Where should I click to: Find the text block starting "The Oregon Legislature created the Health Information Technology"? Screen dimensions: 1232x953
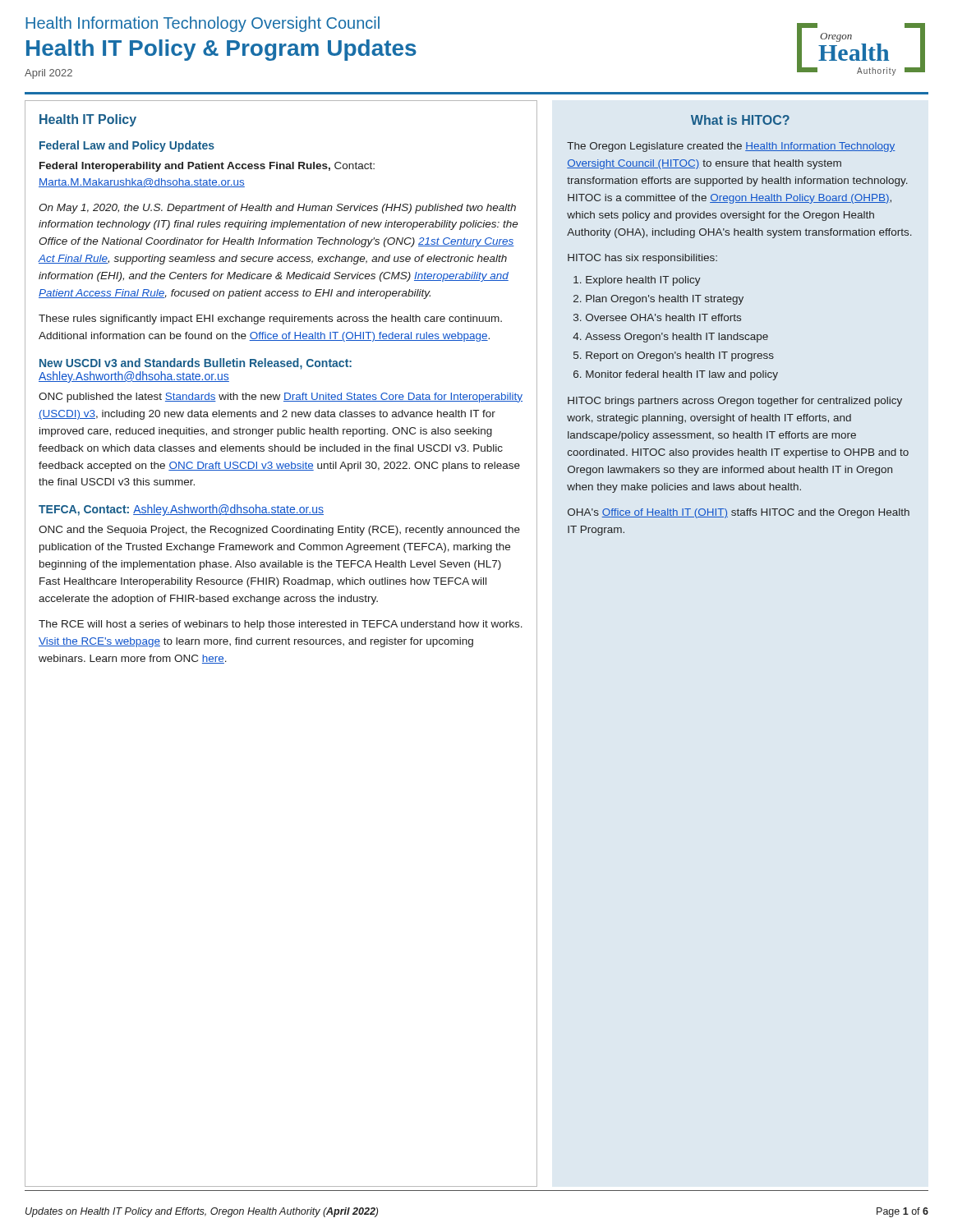pos(740,189)
